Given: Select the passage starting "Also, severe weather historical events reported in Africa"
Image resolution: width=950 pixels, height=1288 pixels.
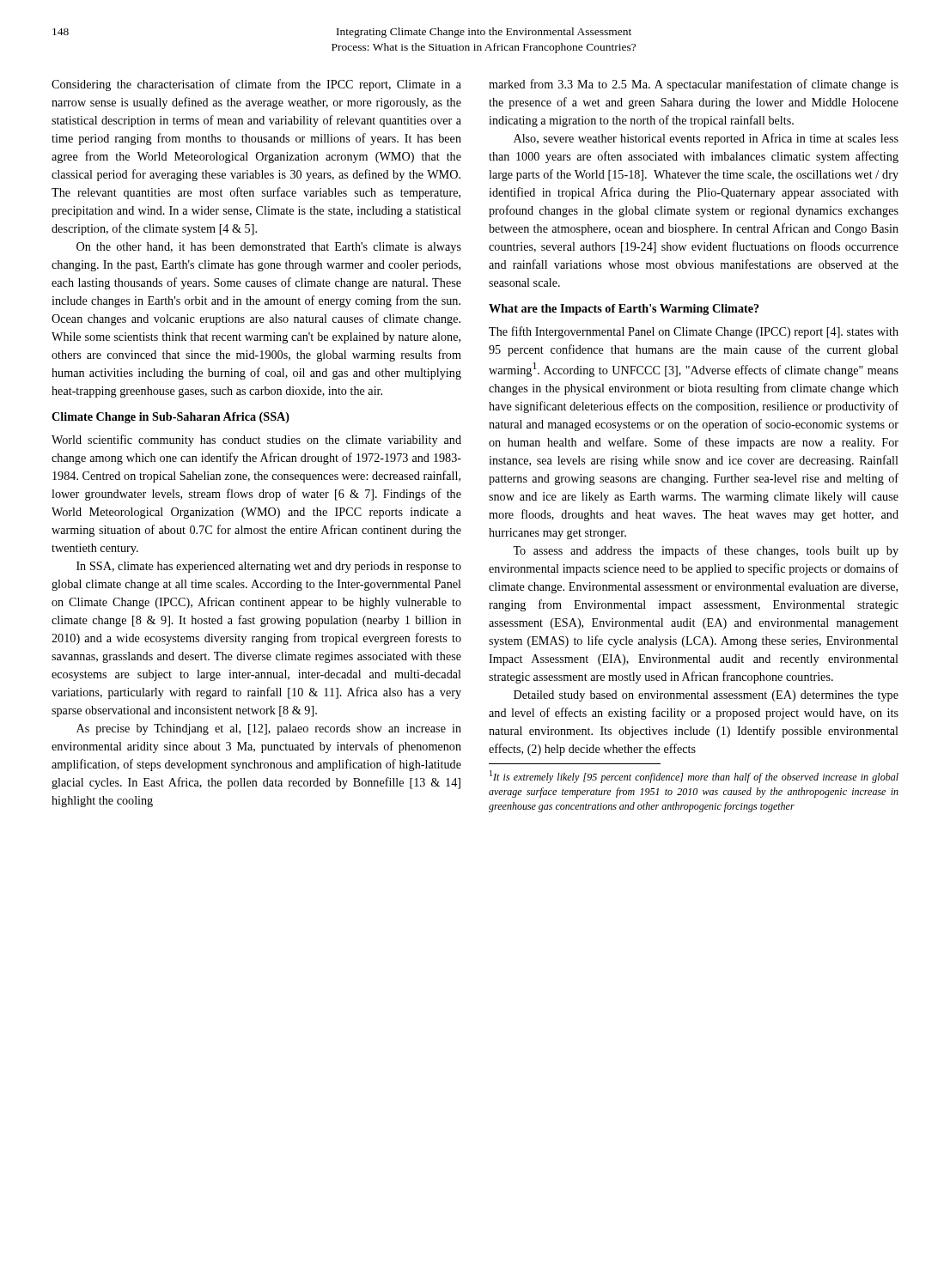Looking at the screenshot, I should tap(694, 211).
